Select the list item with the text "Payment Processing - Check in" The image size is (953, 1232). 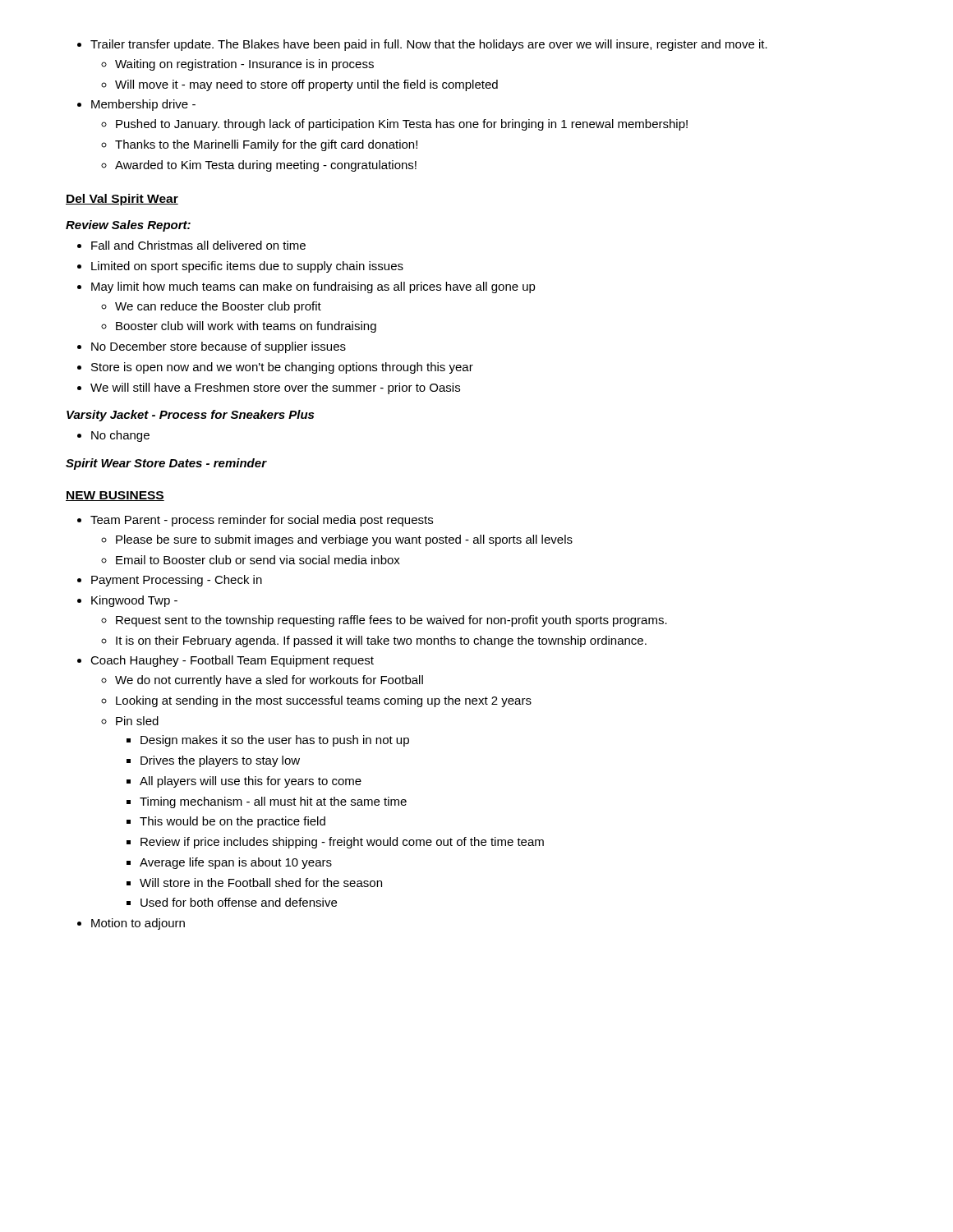(x=177, y=581)
